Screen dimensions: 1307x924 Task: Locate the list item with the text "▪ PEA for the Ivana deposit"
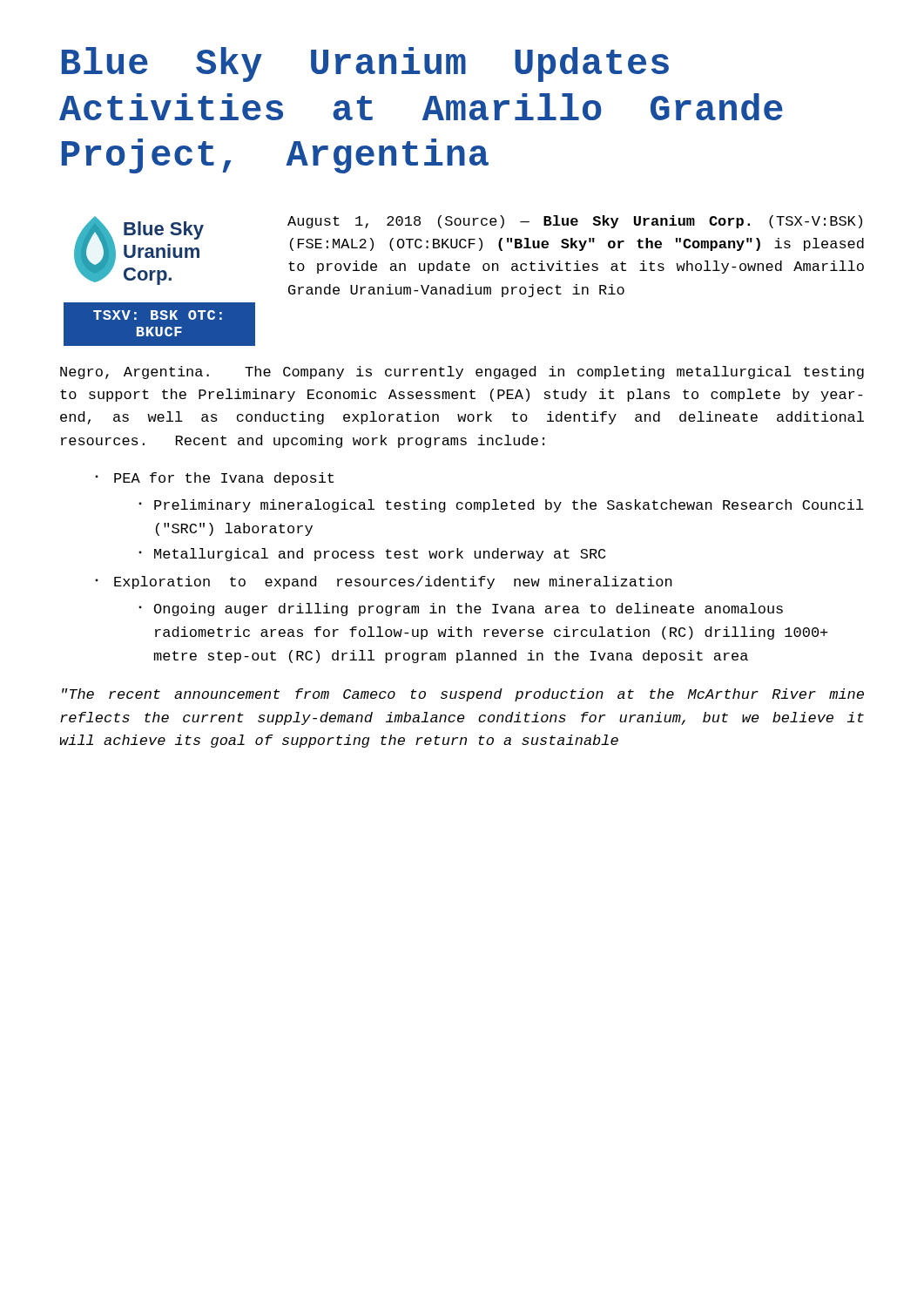pyautogui.click(x=224, y=479)
